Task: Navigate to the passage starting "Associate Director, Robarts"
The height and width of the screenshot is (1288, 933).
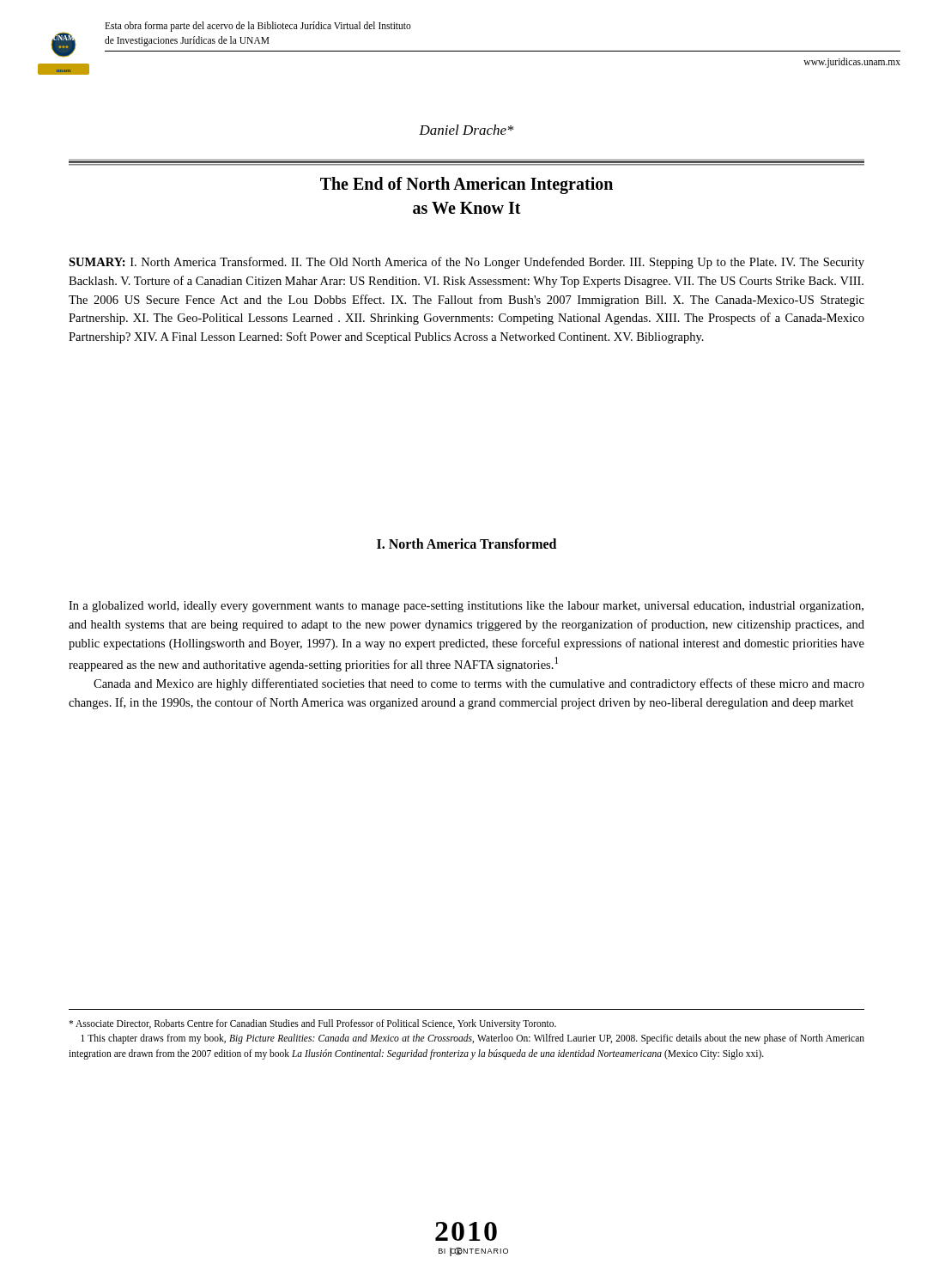Action: (x=466, y=1038)
